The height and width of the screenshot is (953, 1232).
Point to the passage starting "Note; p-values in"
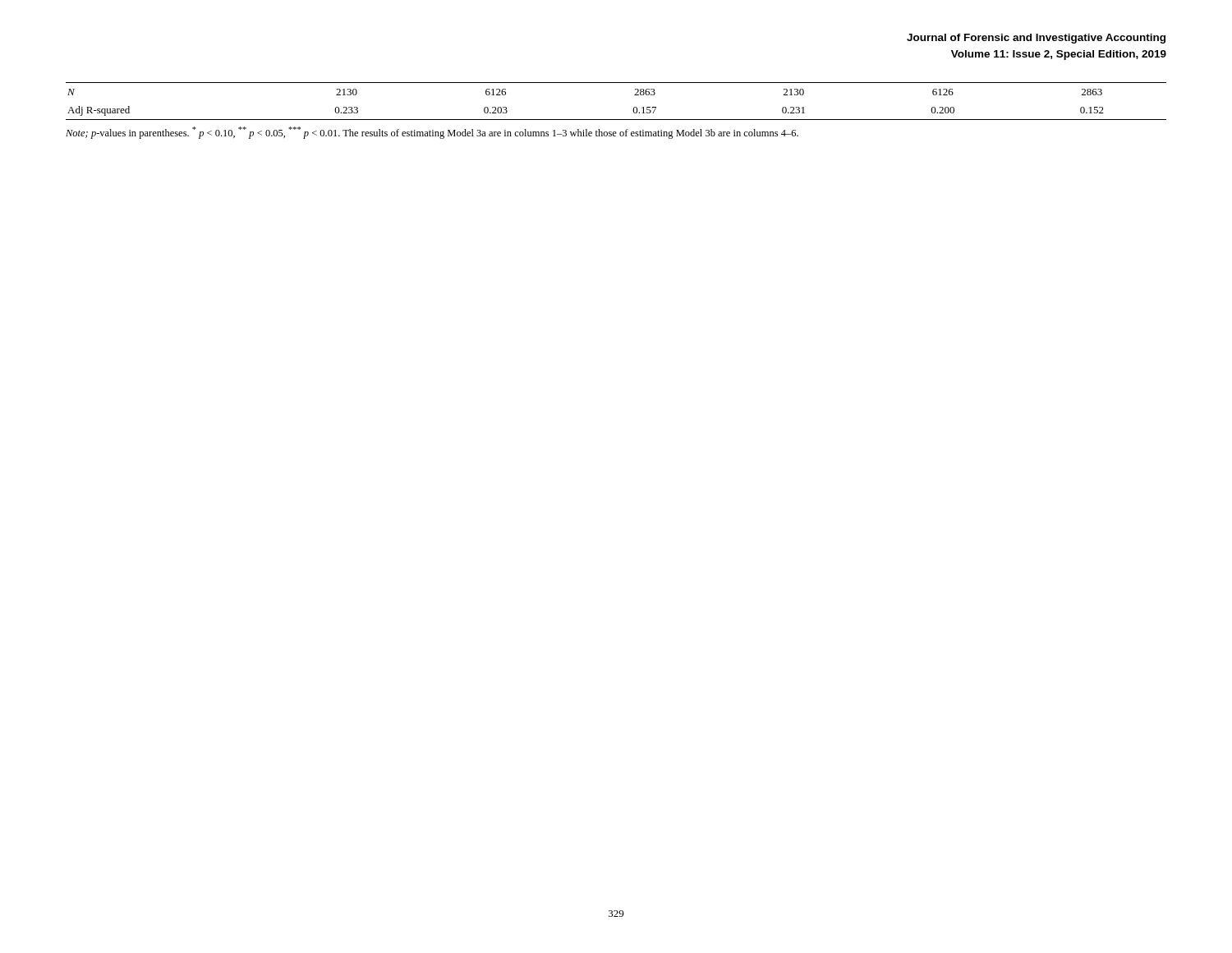pyautogui.click(x=432, y=132)
